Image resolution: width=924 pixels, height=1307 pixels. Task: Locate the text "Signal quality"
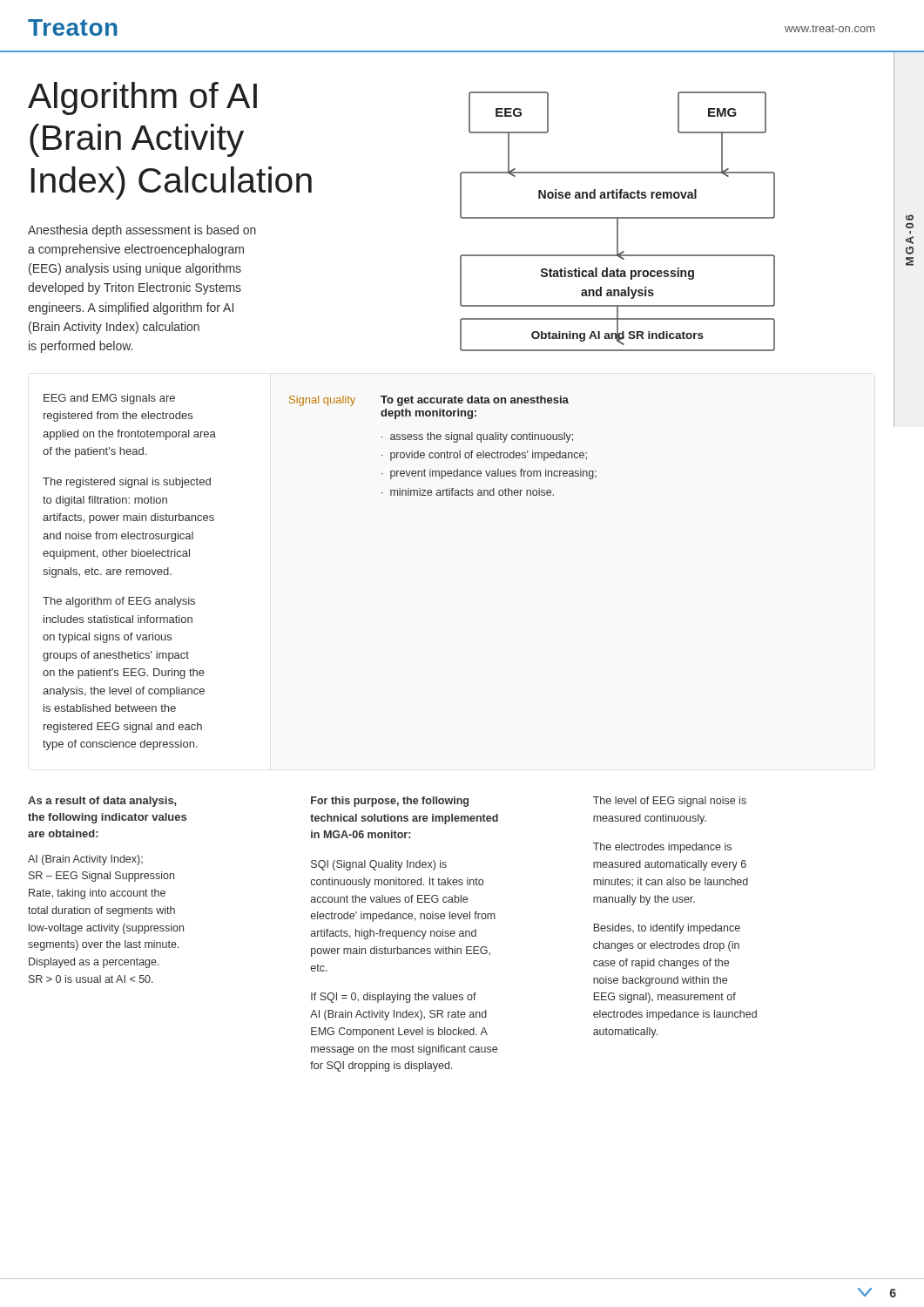(322, 399)
